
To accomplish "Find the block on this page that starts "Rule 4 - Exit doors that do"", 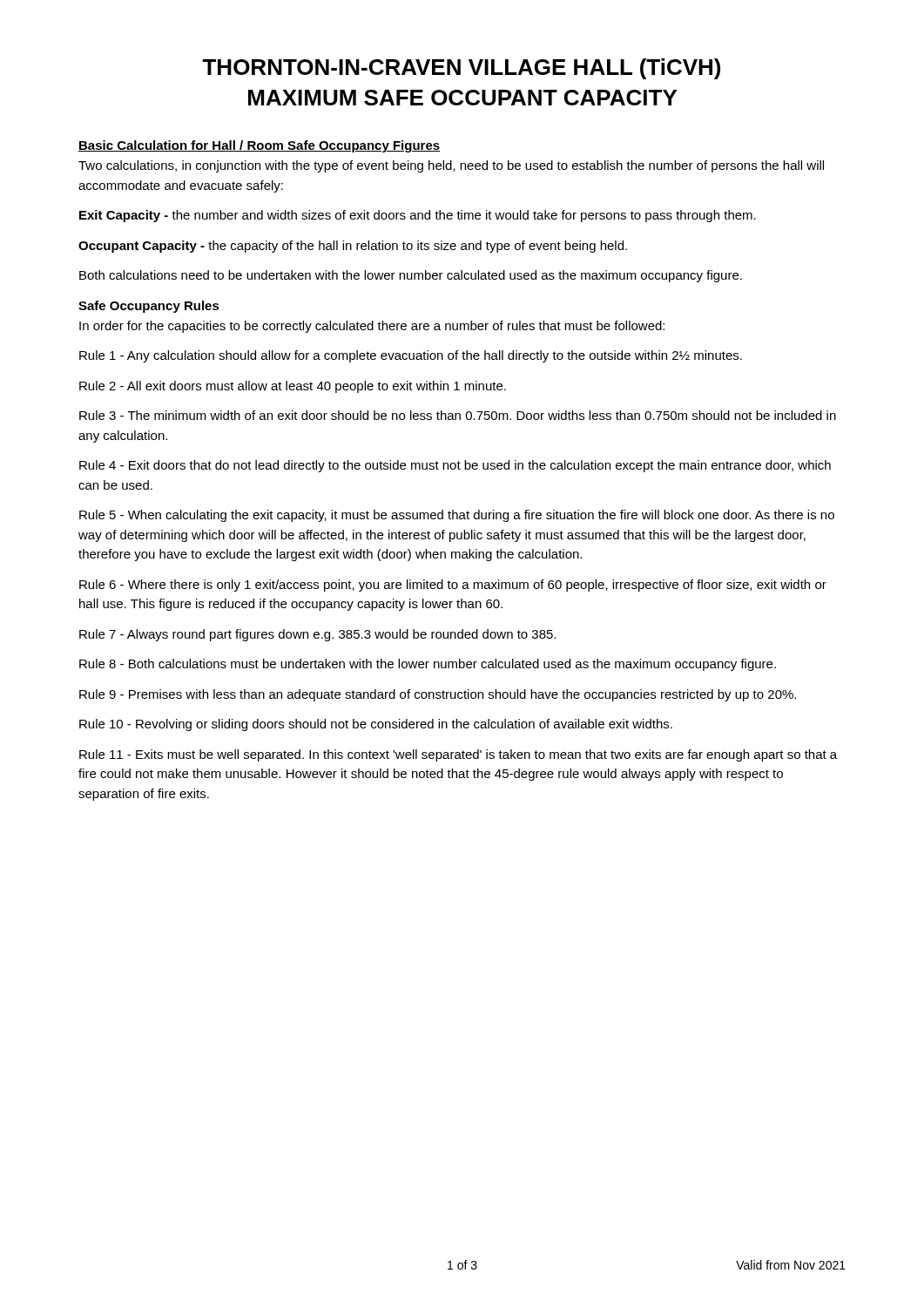I will tap(455, 475).
